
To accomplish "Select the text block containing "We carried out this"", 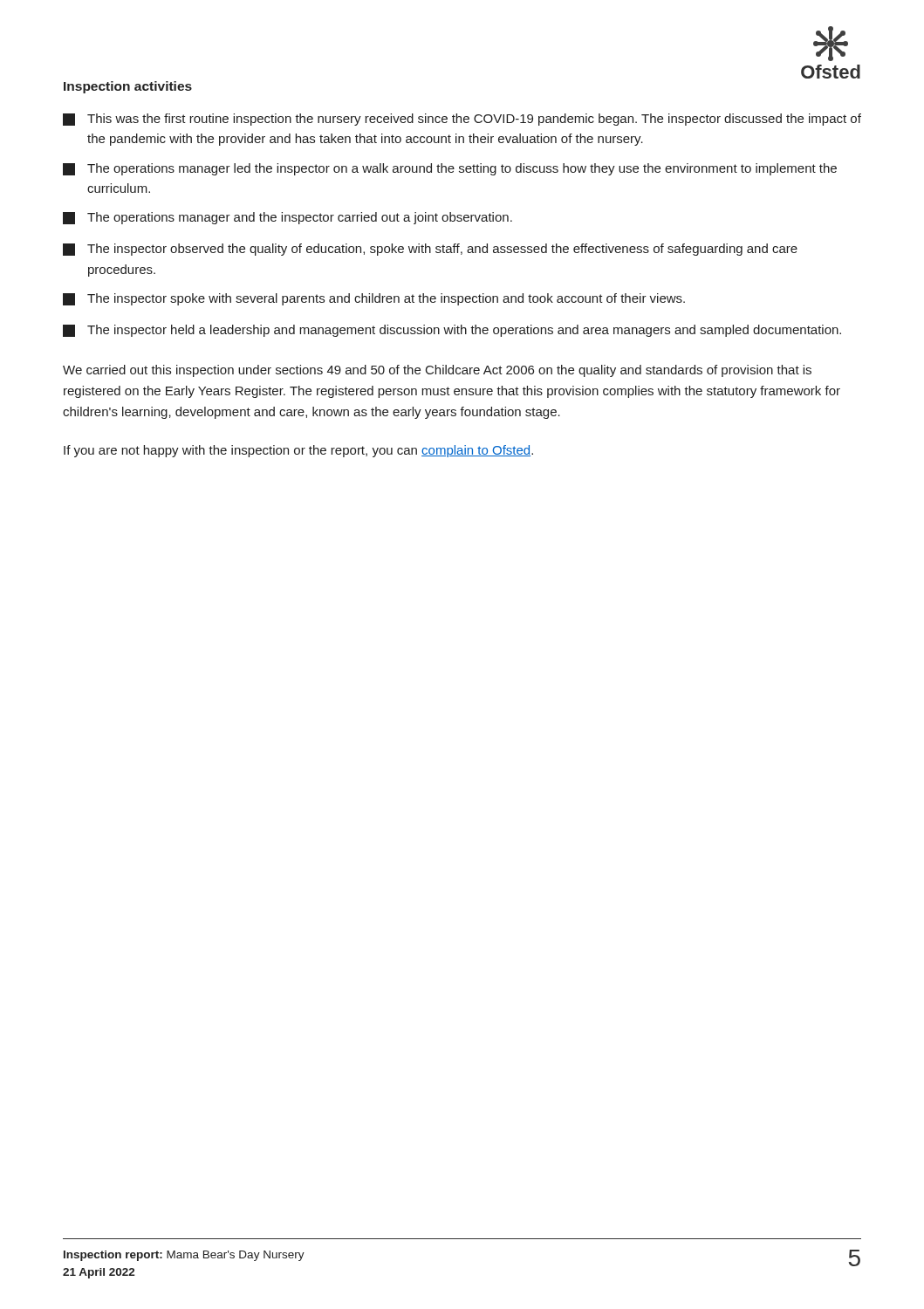I will pyautogui.click(x=452, y=391).
